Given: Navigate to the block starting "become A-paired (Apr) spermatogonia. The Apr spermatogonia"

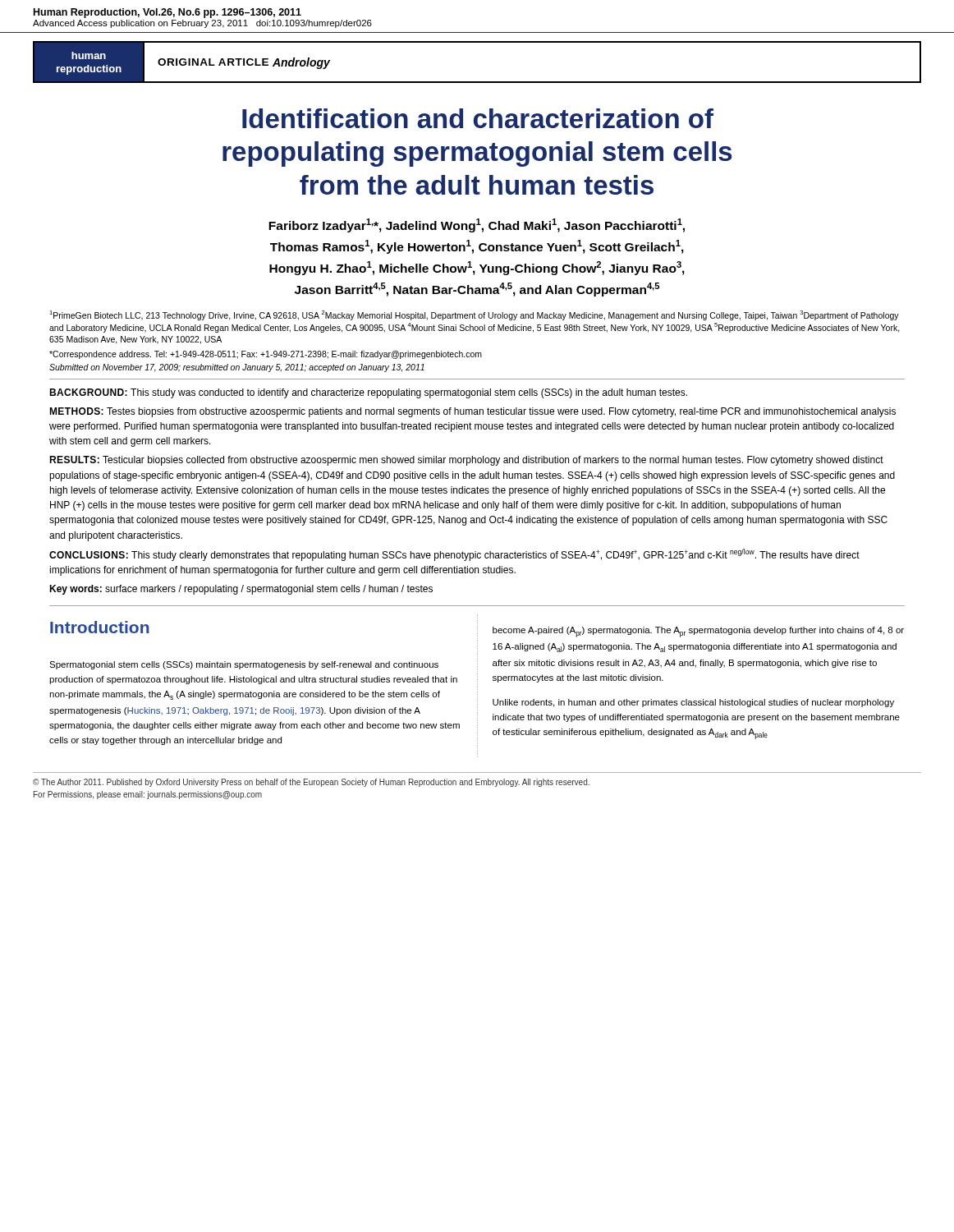Looking at the screenshot, I should pos(698,632).
